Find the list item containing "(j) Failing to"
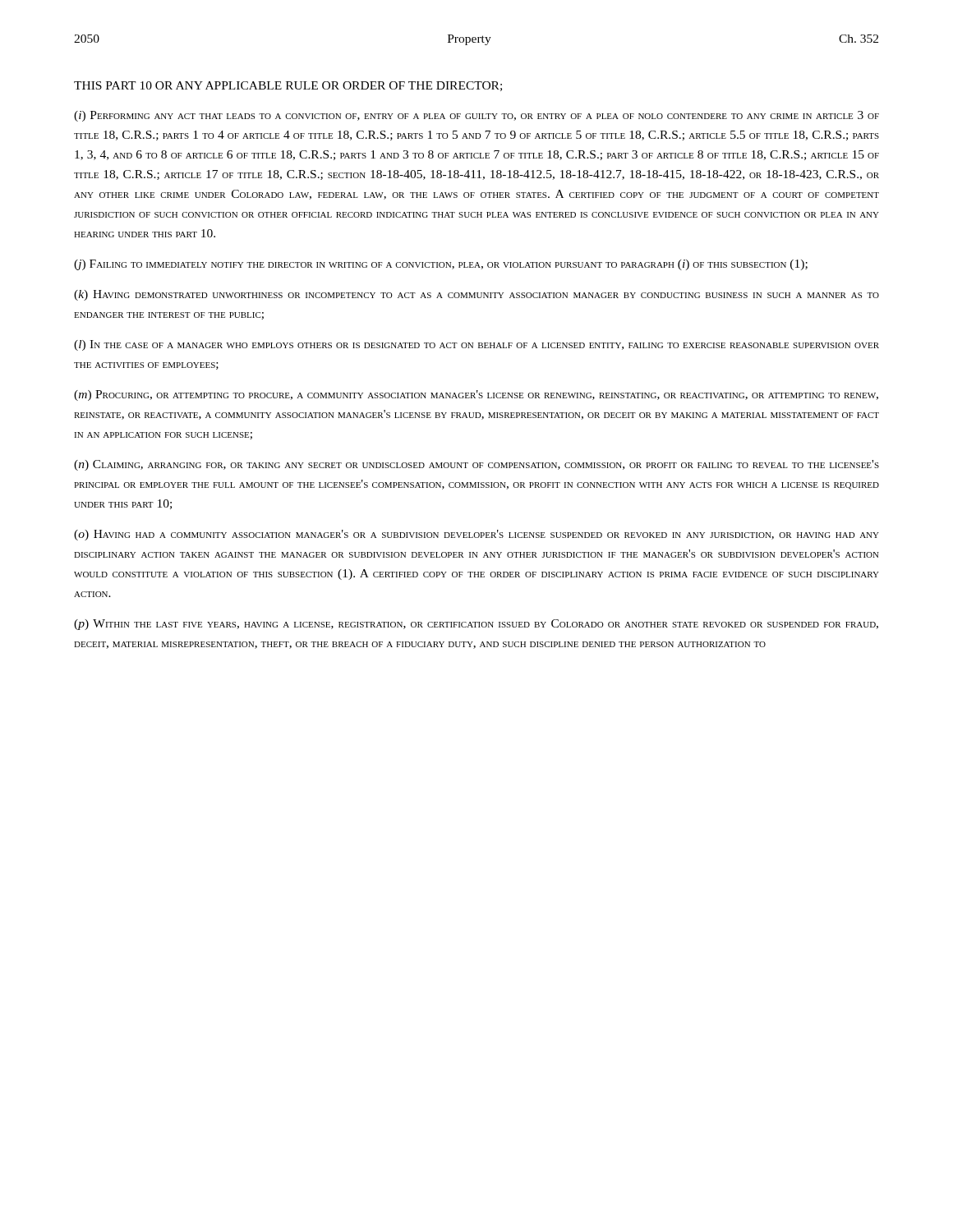This screenshot has width=953, height=1232. [x=476, y=264]
